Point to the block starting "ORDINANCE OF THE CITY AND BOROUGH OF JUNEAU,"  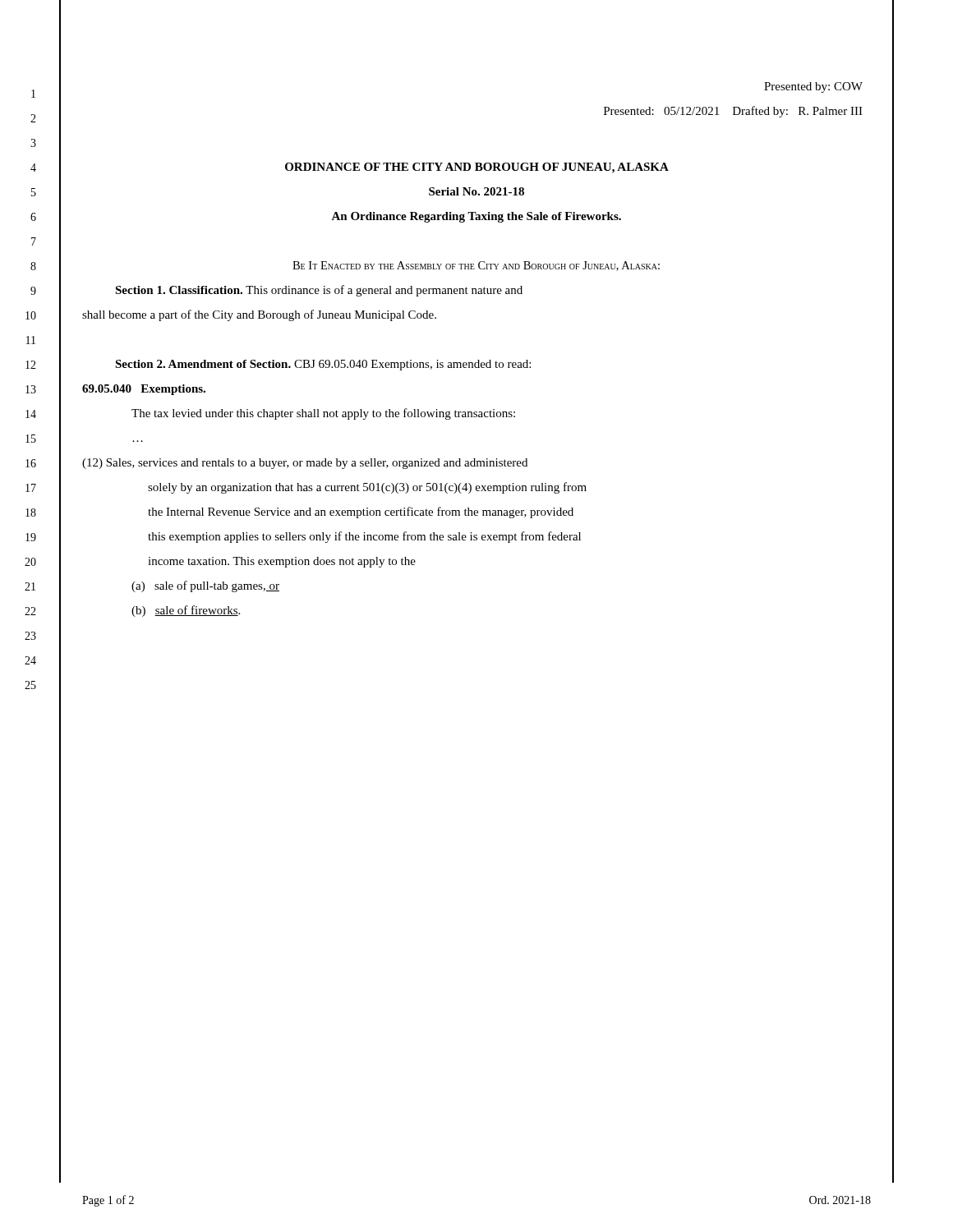[476, 167]
